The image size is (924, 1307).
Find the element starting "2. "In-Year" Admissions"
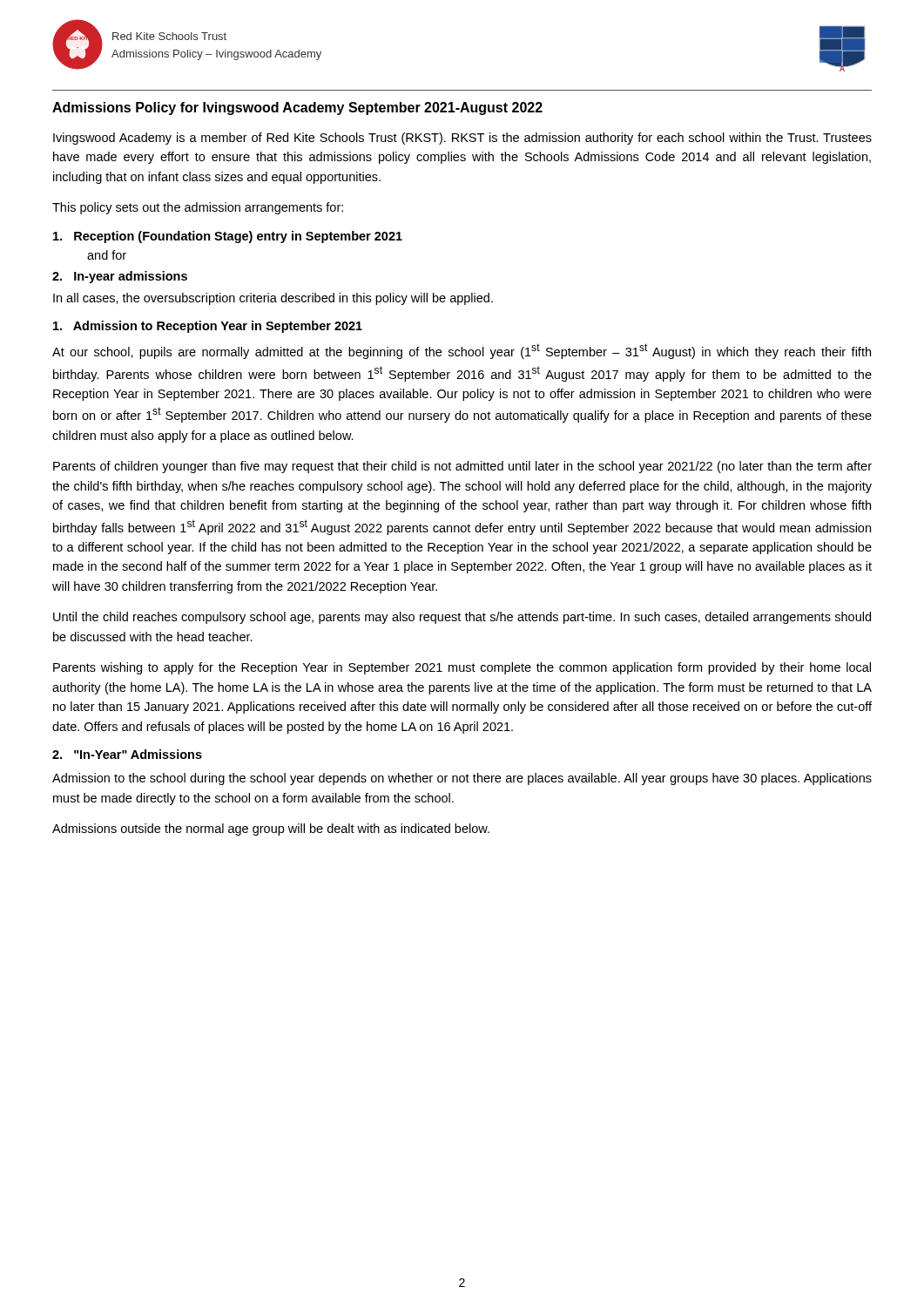click(127, 755)
